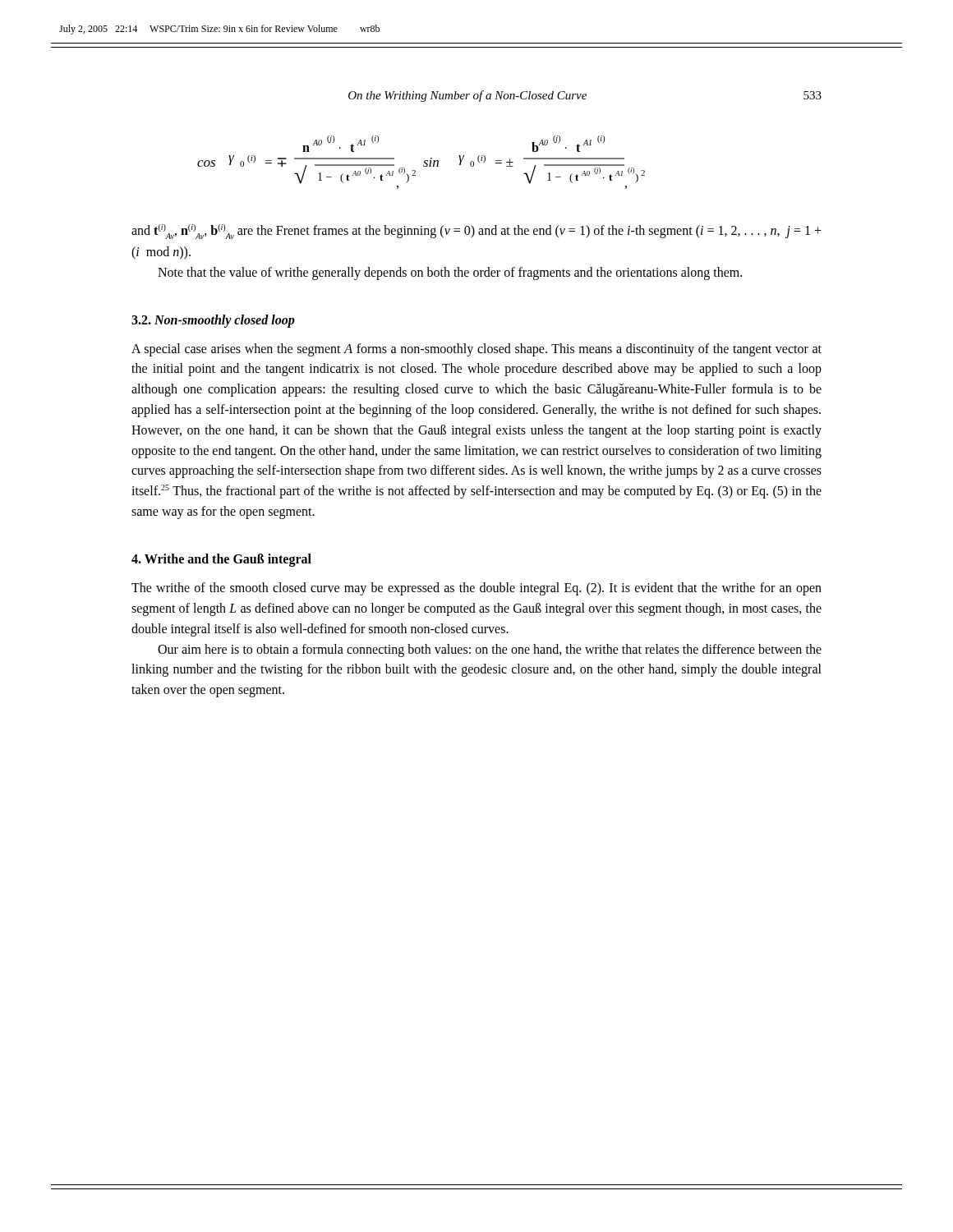Find the block starting "3.2. Non-smoothly closed loop"
953x1232 pixels.
213,320
